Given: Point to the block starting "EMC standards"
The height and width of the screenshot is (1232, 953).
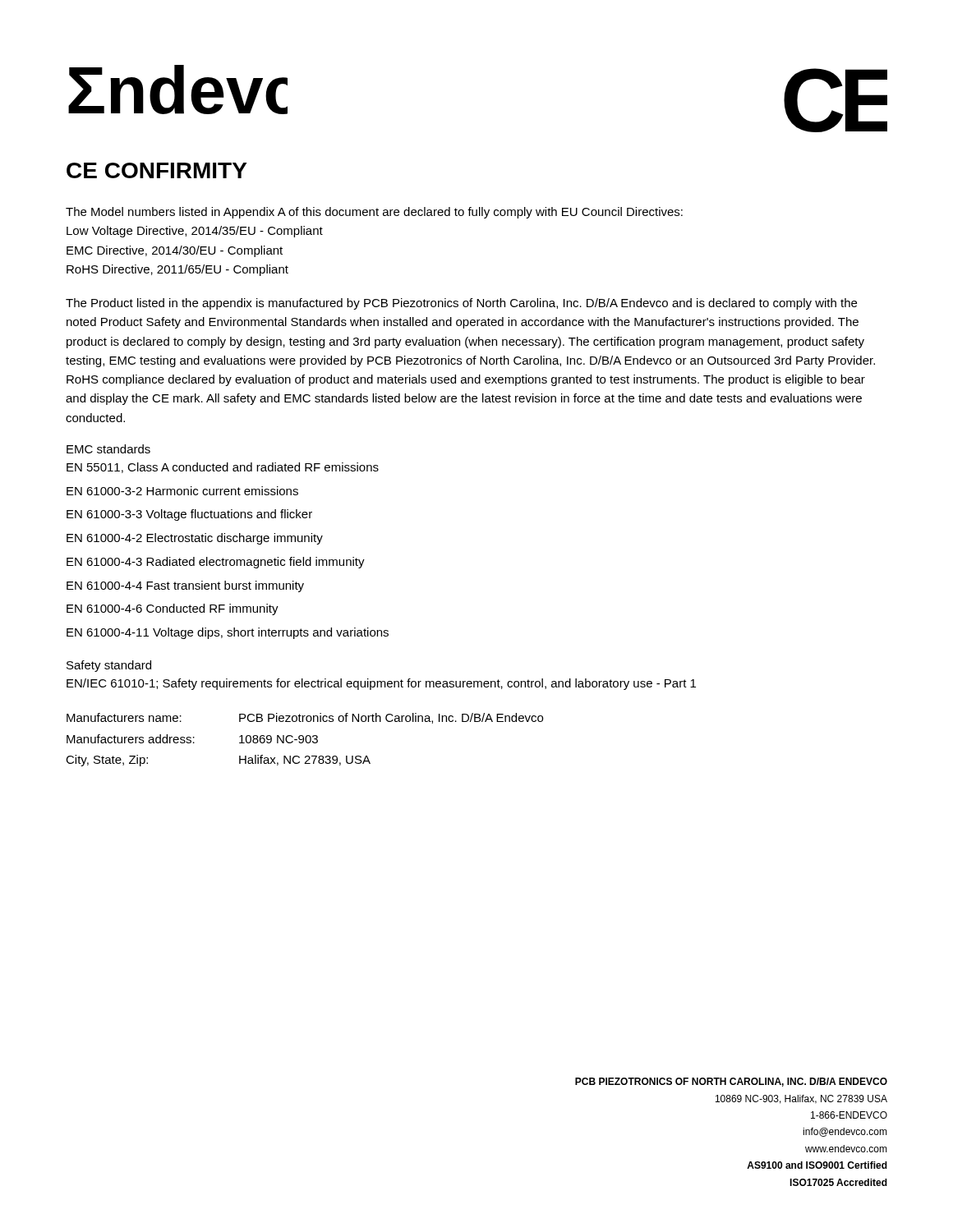Looking at the screenshot, I should [x=108, y=449].
